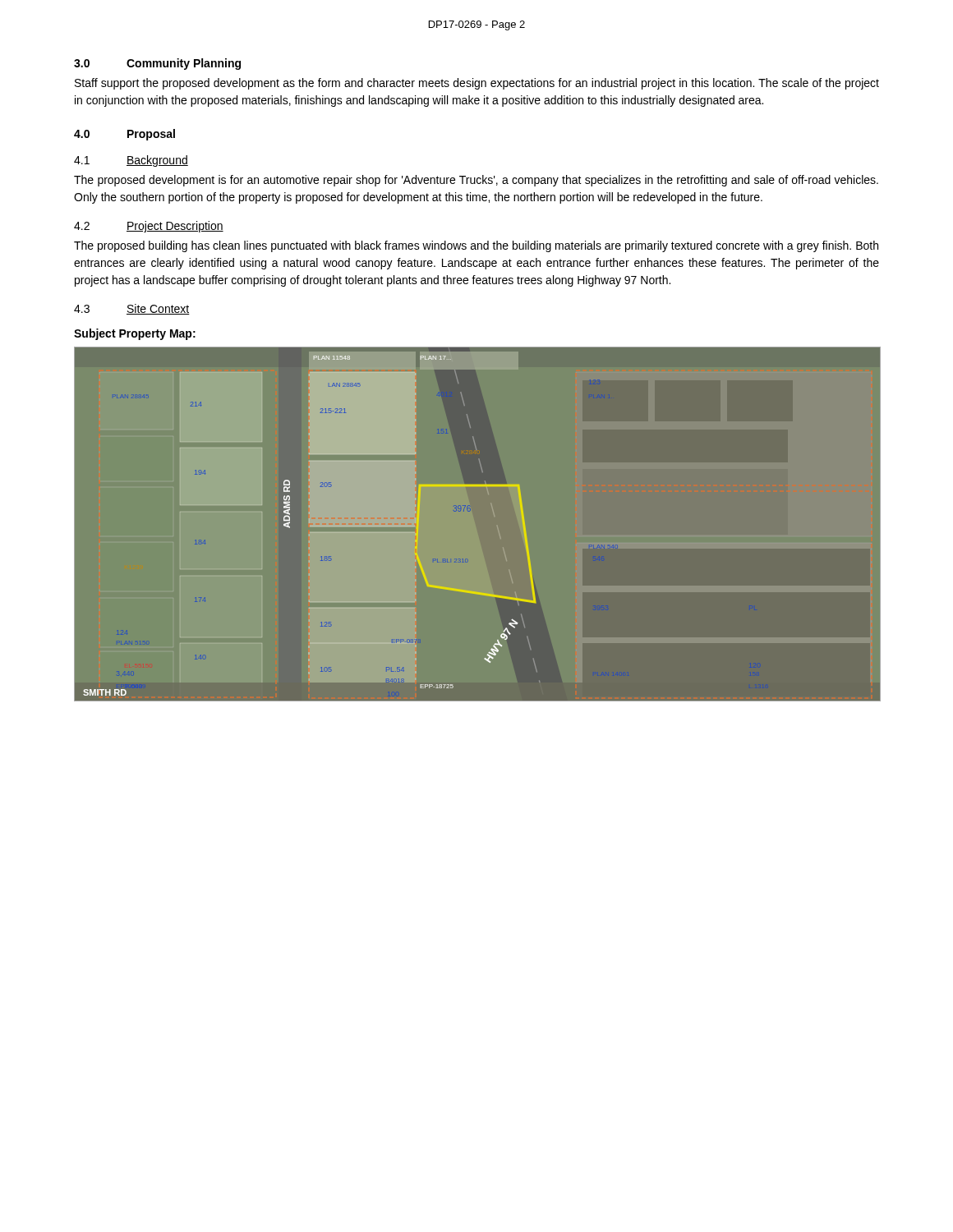Find the map
Viewport: 953px width, 1232px height.
(476, 524)
